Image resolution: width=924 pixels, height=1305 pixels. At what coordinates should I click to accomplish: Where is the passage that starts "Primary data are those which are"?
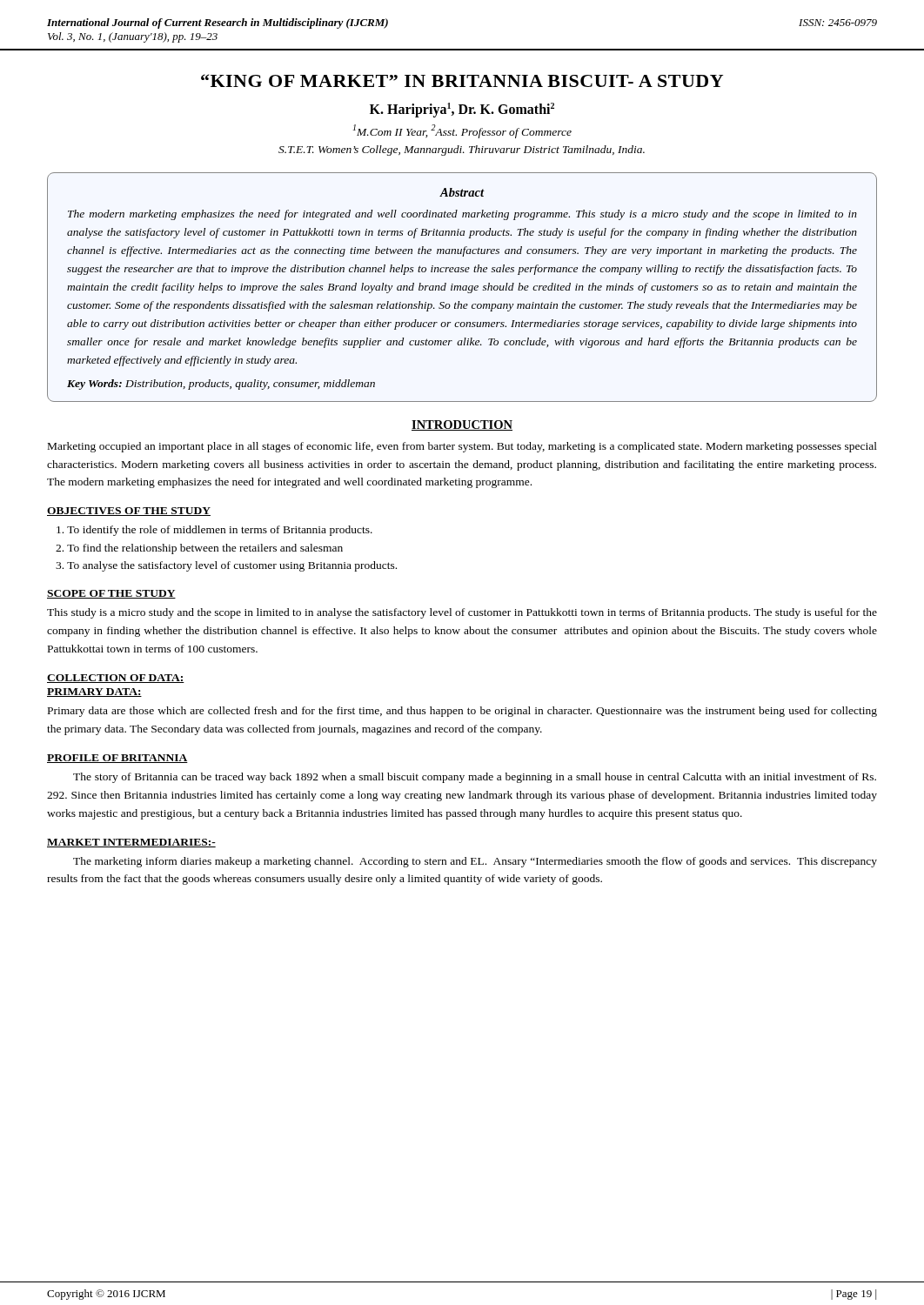click(462, 719)
